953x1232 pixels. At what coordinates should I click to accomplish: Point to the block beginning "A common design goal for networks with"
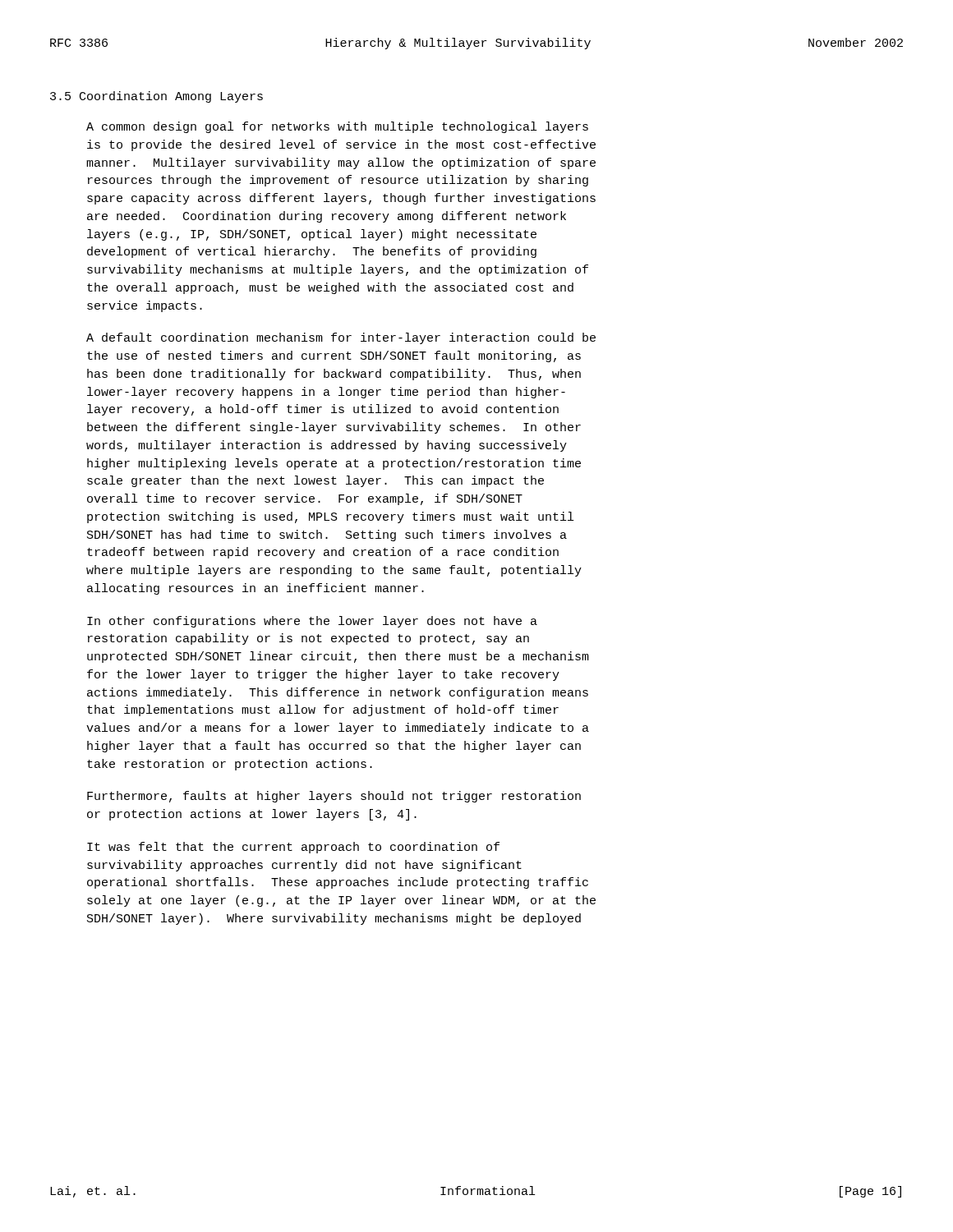pyautogui.click(x=341, y=217)
